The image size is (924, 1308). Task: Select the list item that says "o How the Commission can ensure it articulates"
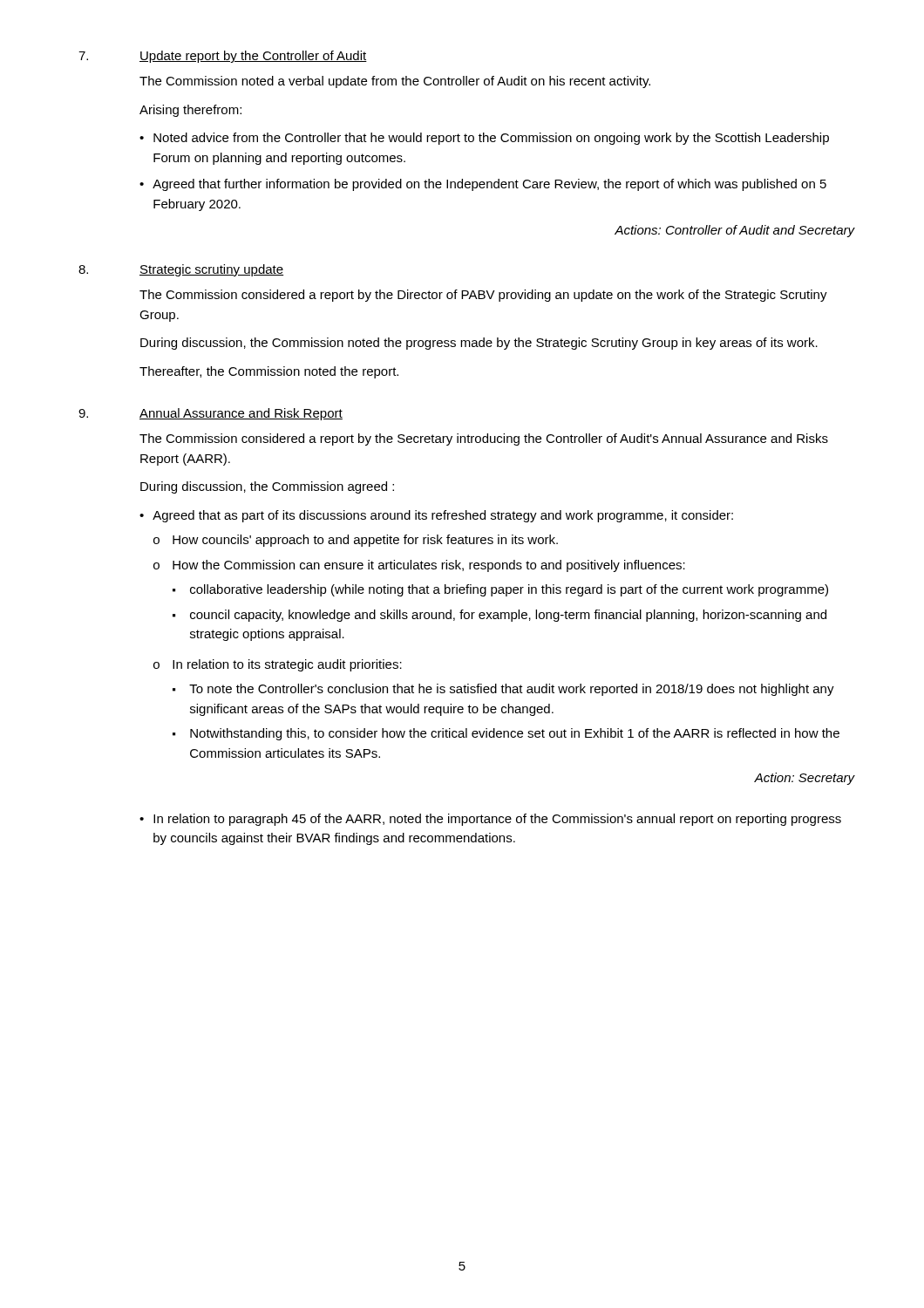coord(503,602)
